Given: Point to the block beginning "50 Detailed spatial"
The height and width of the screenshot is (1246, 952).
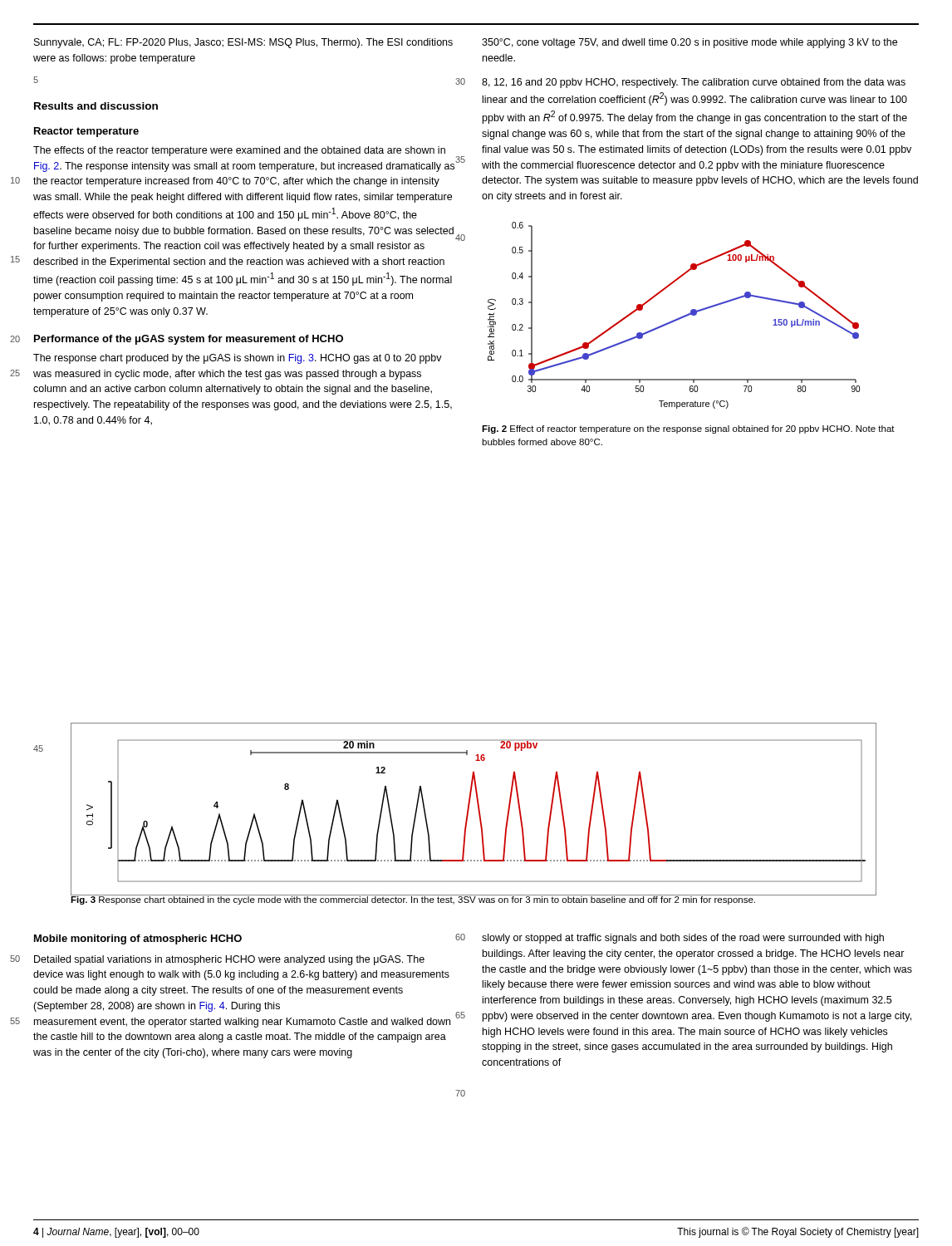Looking at the screenshot, I should pos(241,982).
